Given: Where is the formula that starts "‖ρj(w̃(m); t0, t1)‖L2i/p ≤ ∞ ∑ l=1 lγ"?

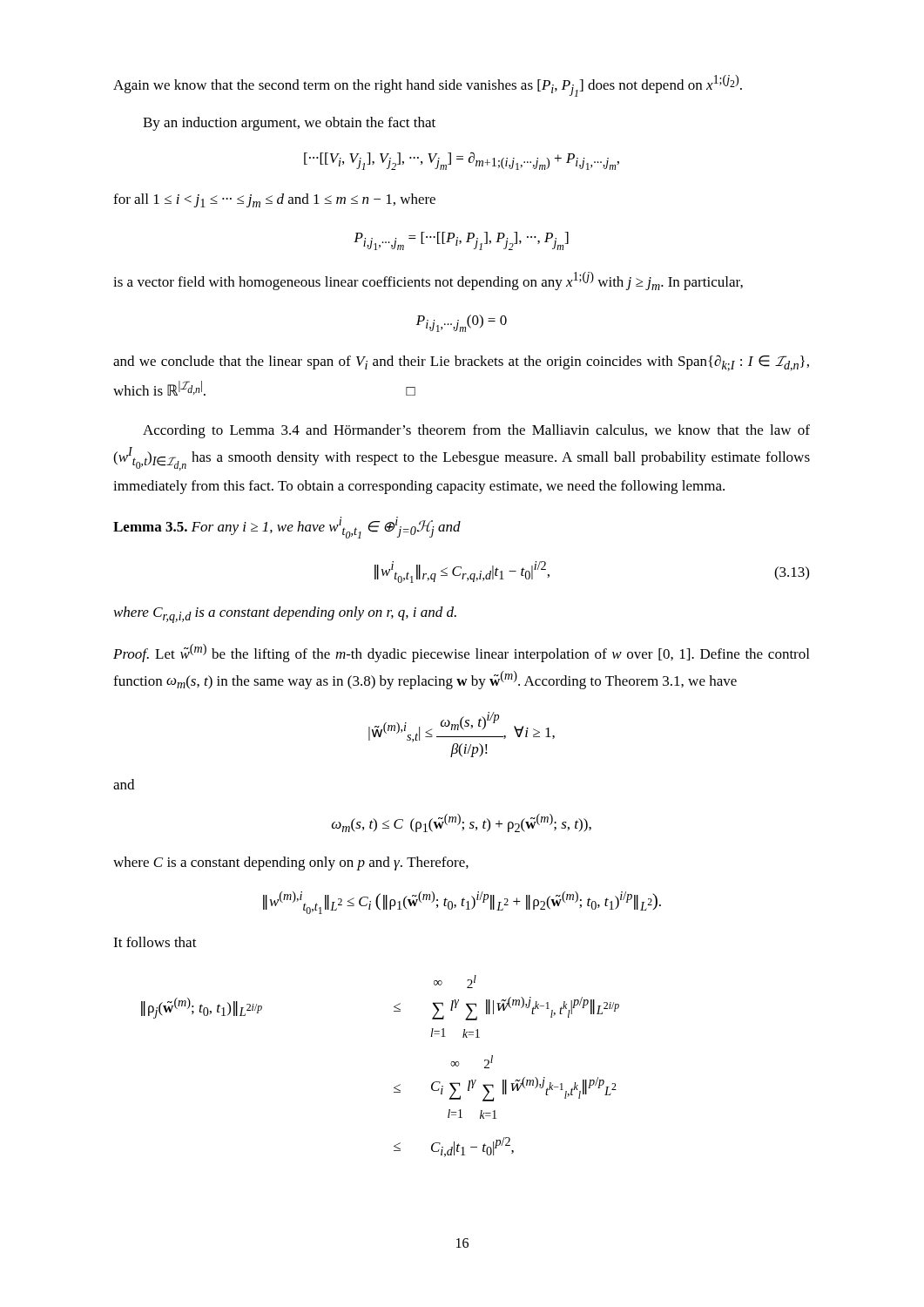Looking at the screenshot, I should pos(475,1066).
